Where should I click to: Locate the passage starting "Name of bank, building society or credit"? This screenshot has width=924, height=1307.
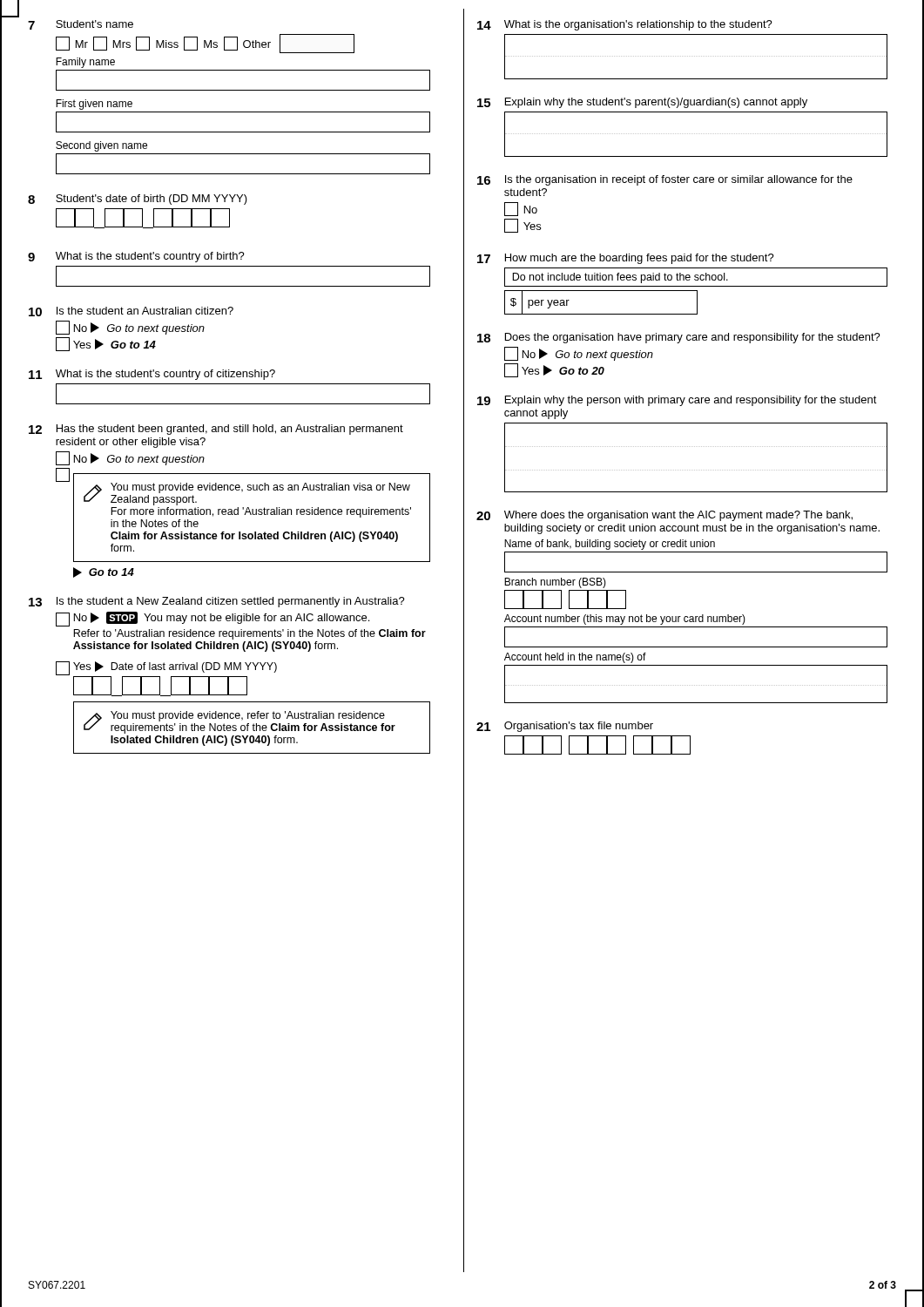click(x=610, y=544)
